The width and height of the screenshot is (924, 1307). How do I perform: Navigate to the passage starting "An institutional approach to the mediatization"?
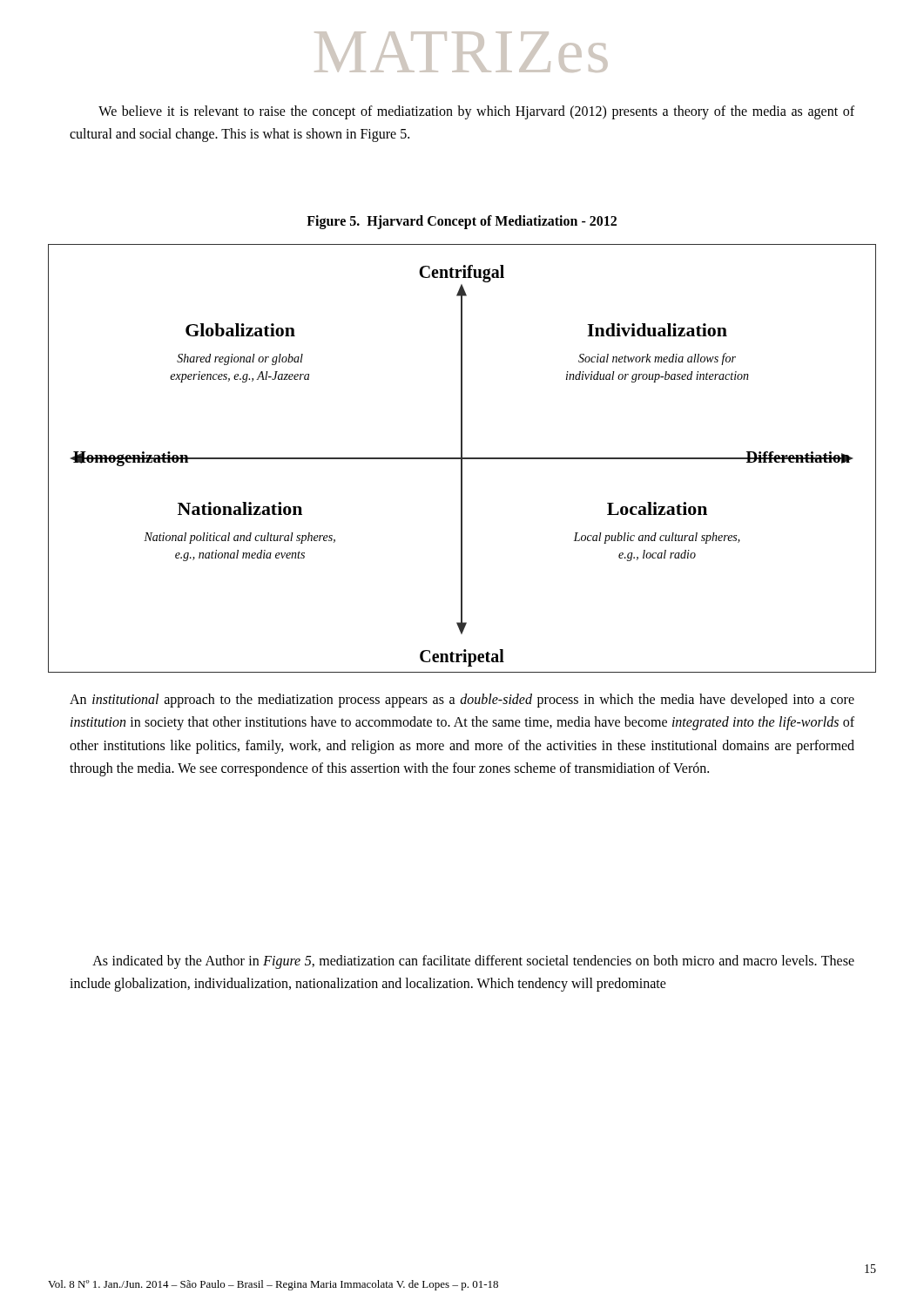pos(462,734)
